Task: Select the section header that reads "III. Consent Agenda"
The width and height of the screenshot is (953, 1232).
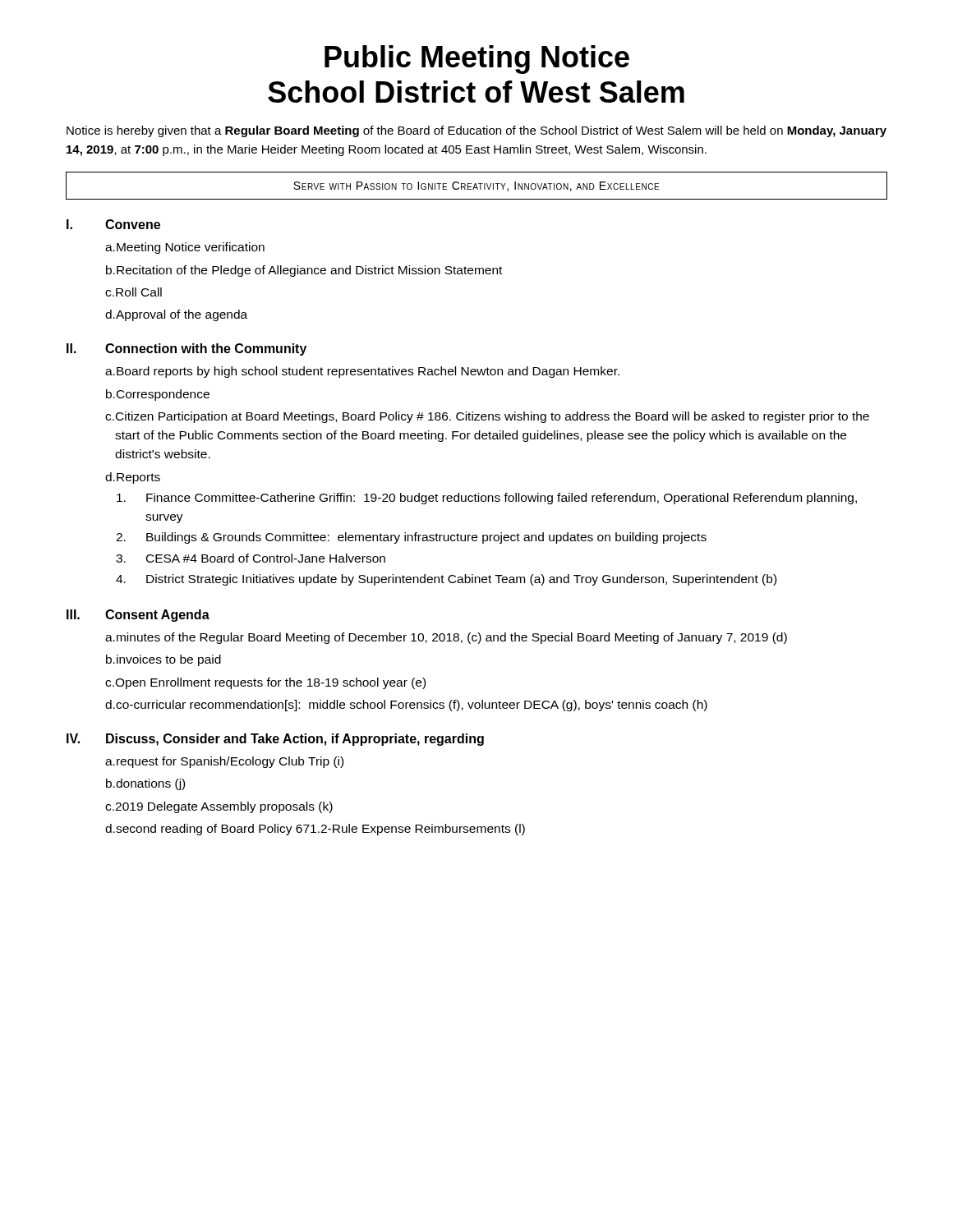Action: point(137,615)
